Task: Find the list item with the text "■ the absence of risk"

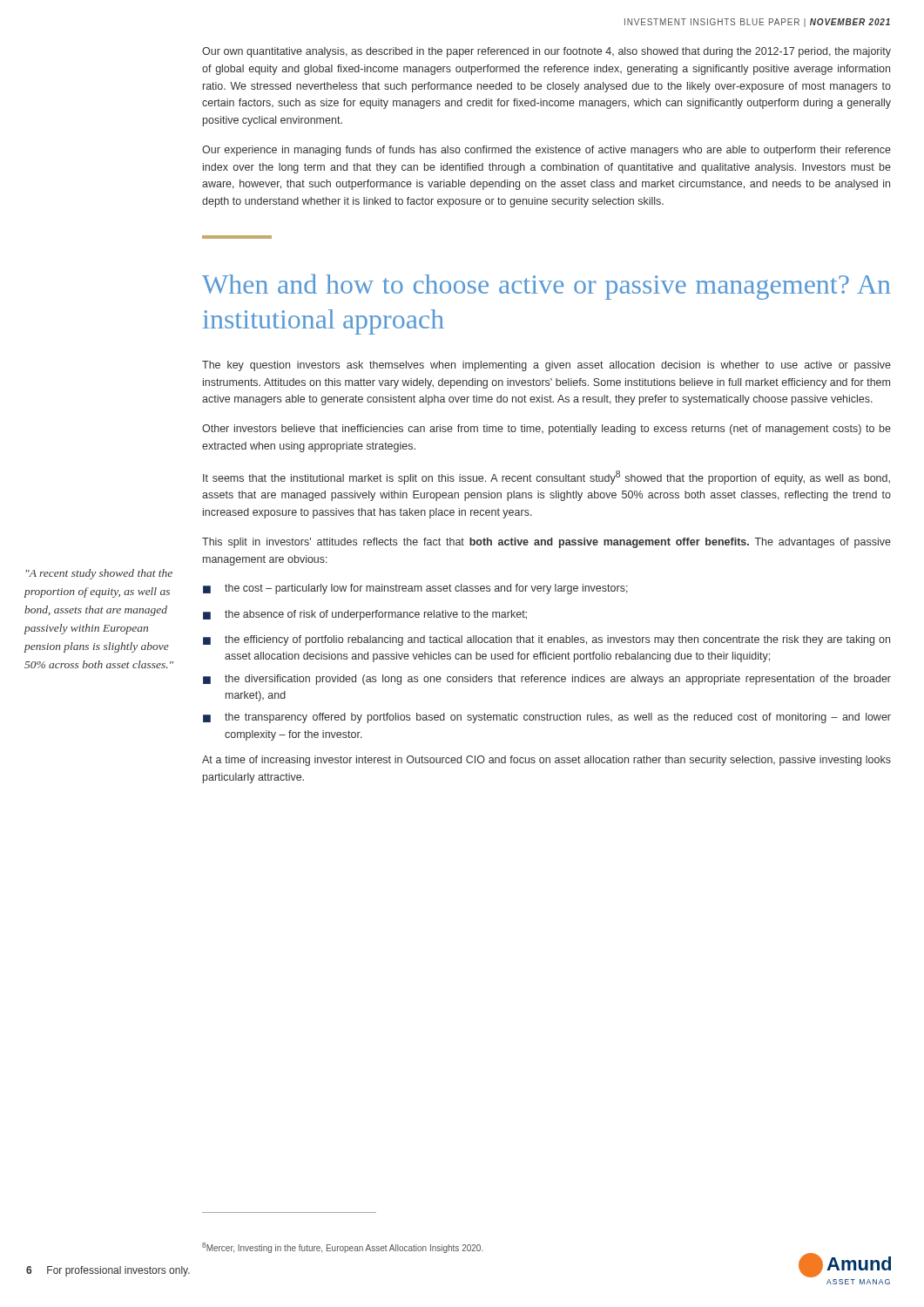Action: point(365,615)
